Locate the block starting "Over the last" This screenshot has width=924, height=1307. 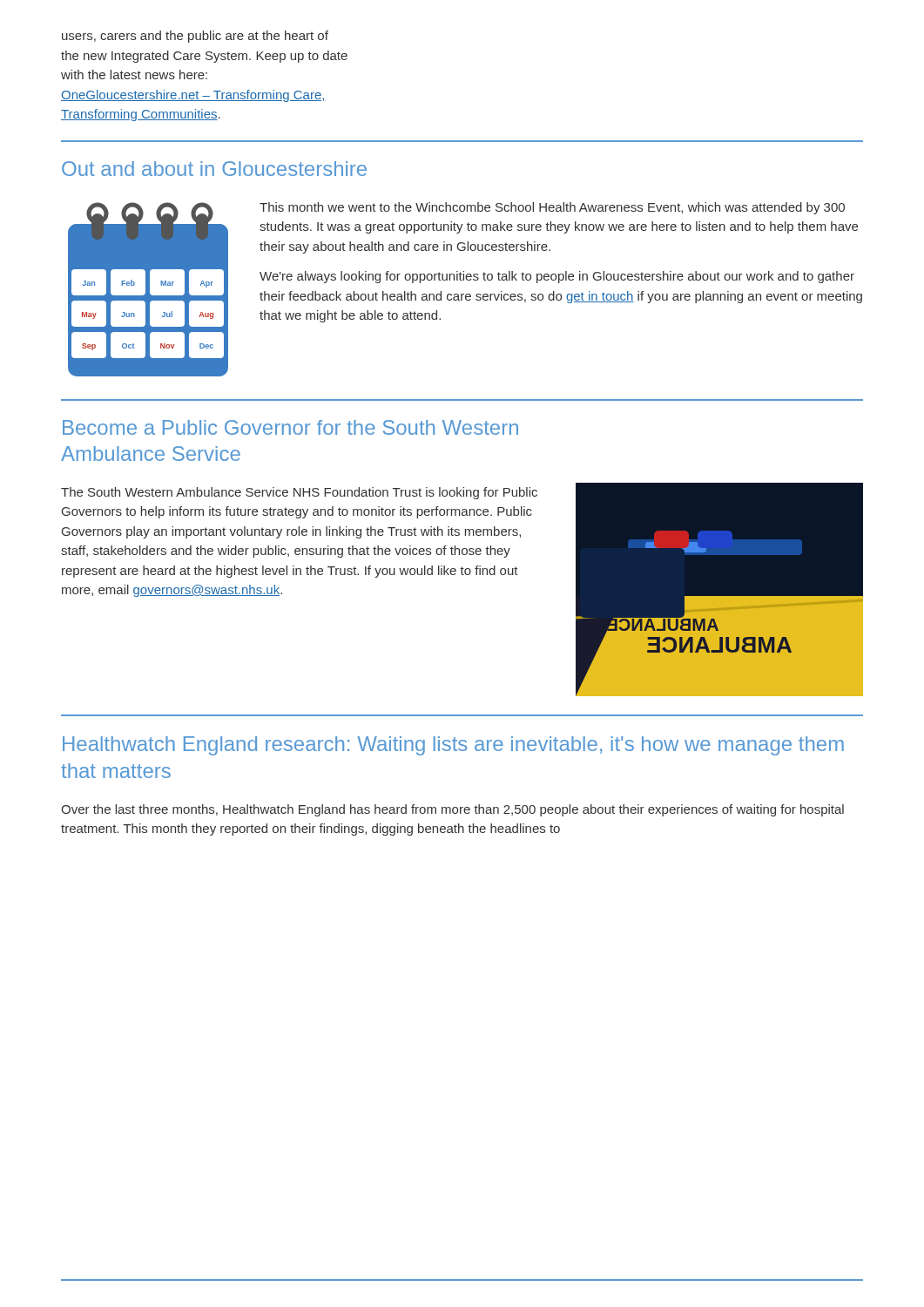click(x=453, y=819)
